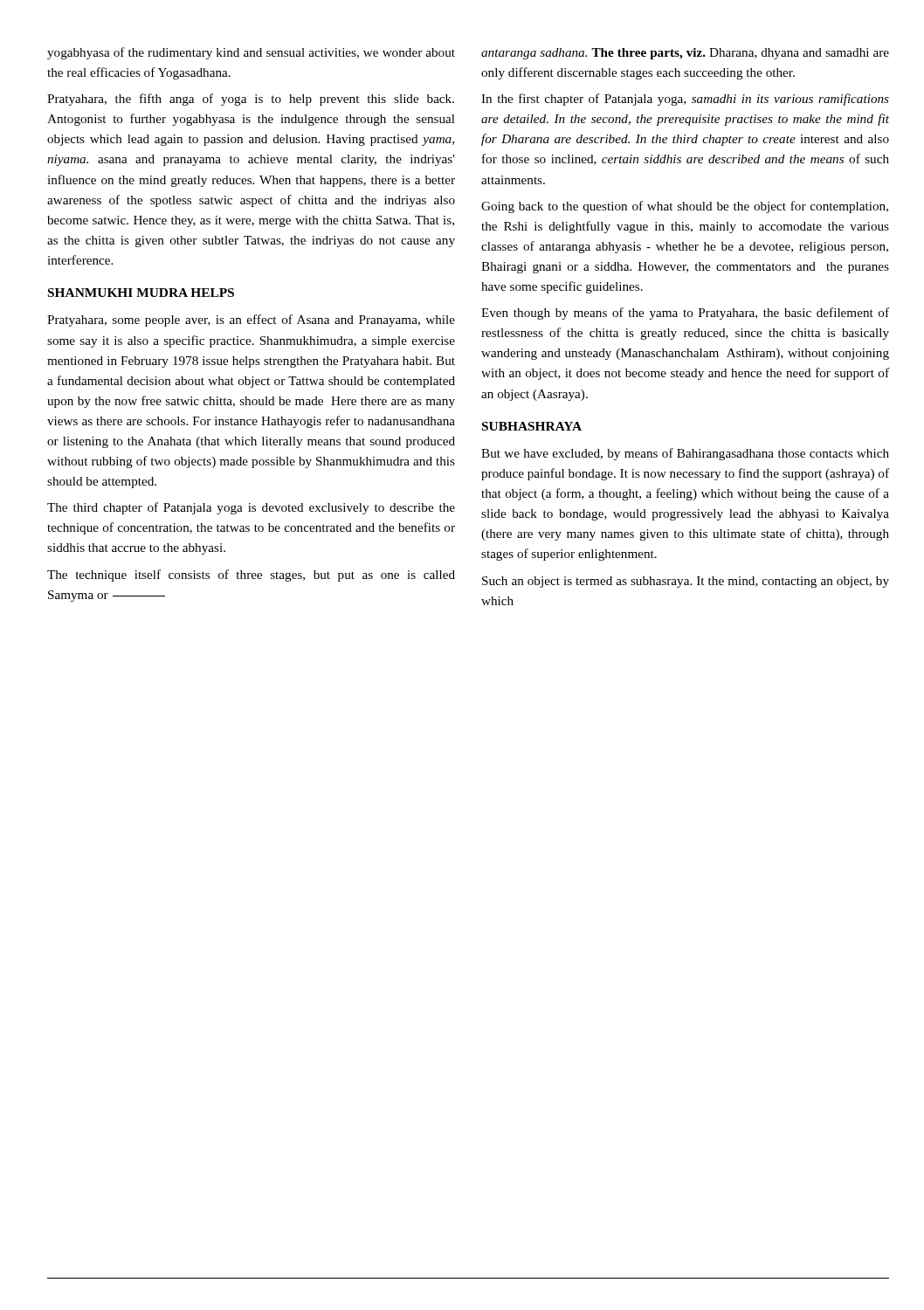Screen dimensions: 1310x924
Task: Select the block starting "antaranga sadhana. The"
Action: 685,223
